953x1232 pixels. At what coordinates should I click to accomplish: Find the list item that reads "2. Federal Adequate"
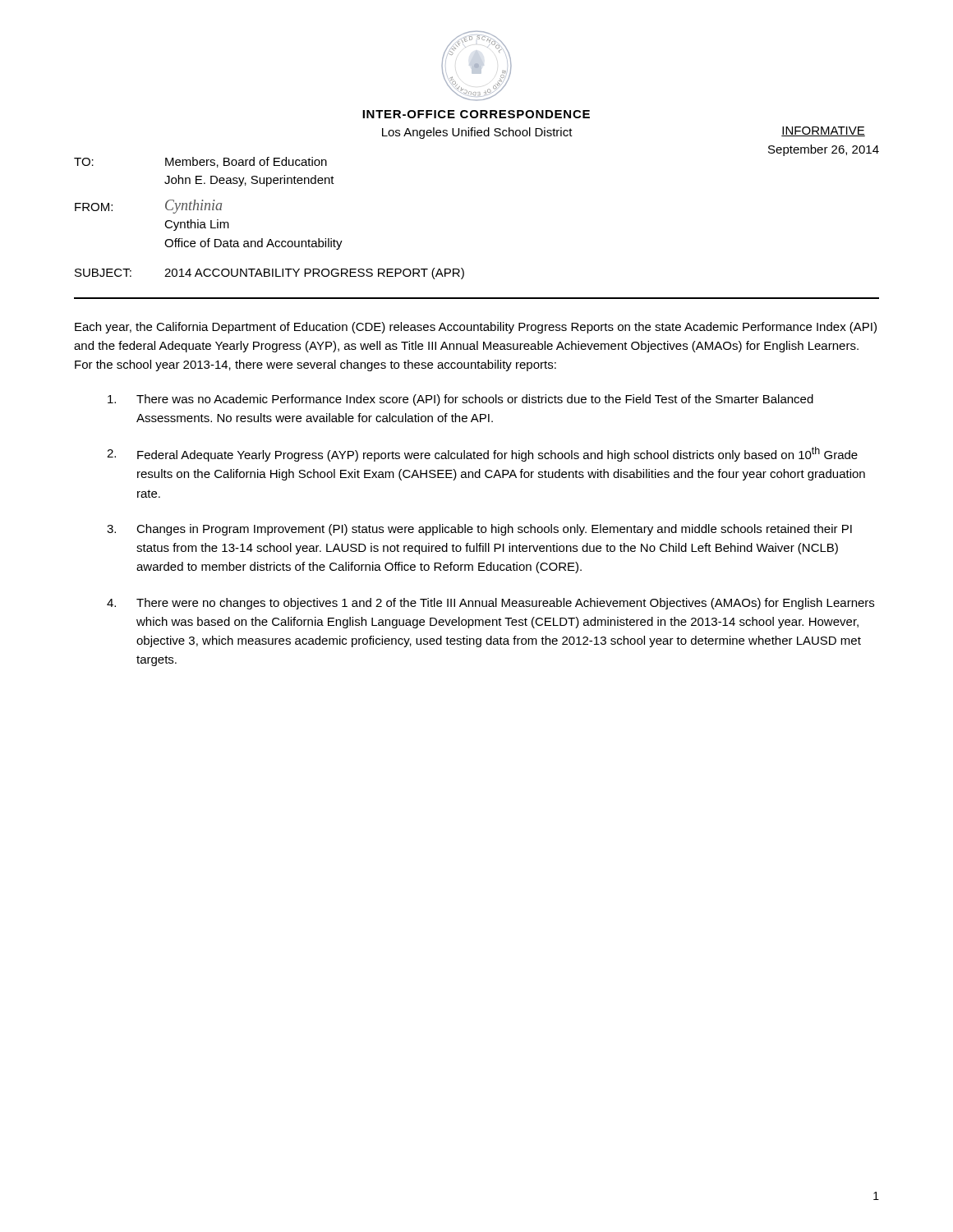[x=493, y=473]
